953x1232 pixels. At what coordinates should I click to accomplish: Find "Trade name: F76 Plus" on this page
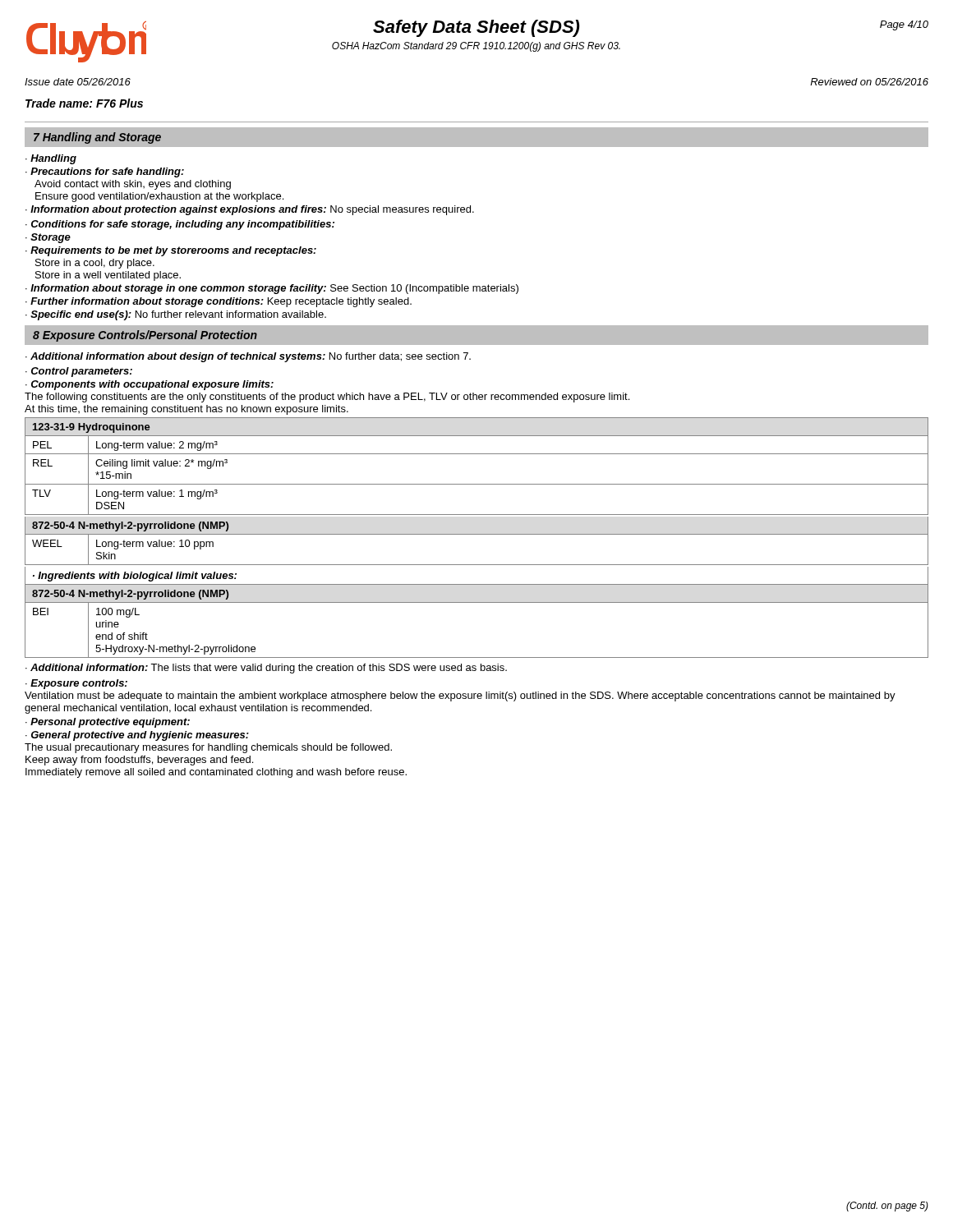84,103
